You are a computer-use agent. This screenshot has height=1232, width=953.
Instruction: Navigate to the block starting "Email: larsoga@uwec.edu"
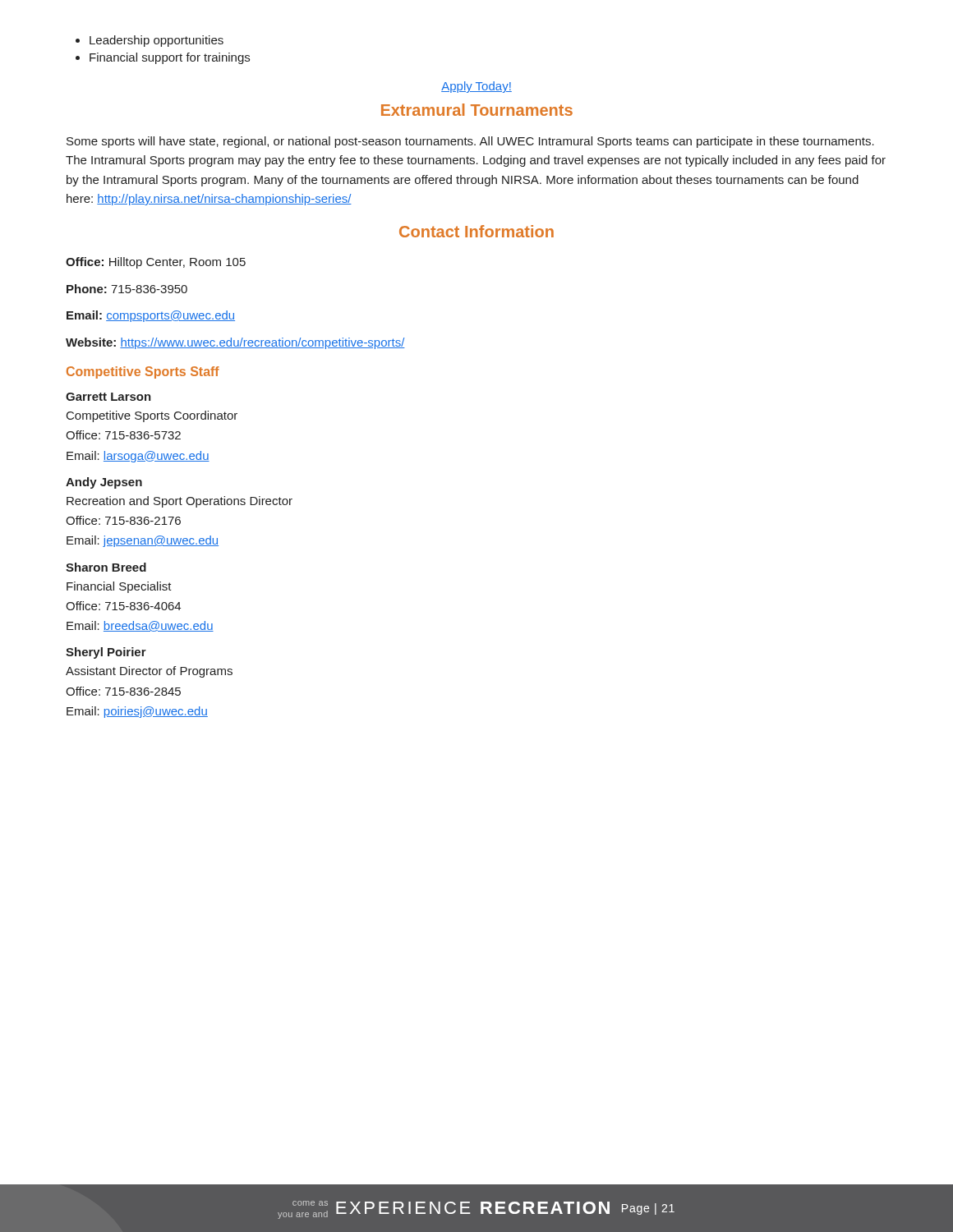point(137,455)
